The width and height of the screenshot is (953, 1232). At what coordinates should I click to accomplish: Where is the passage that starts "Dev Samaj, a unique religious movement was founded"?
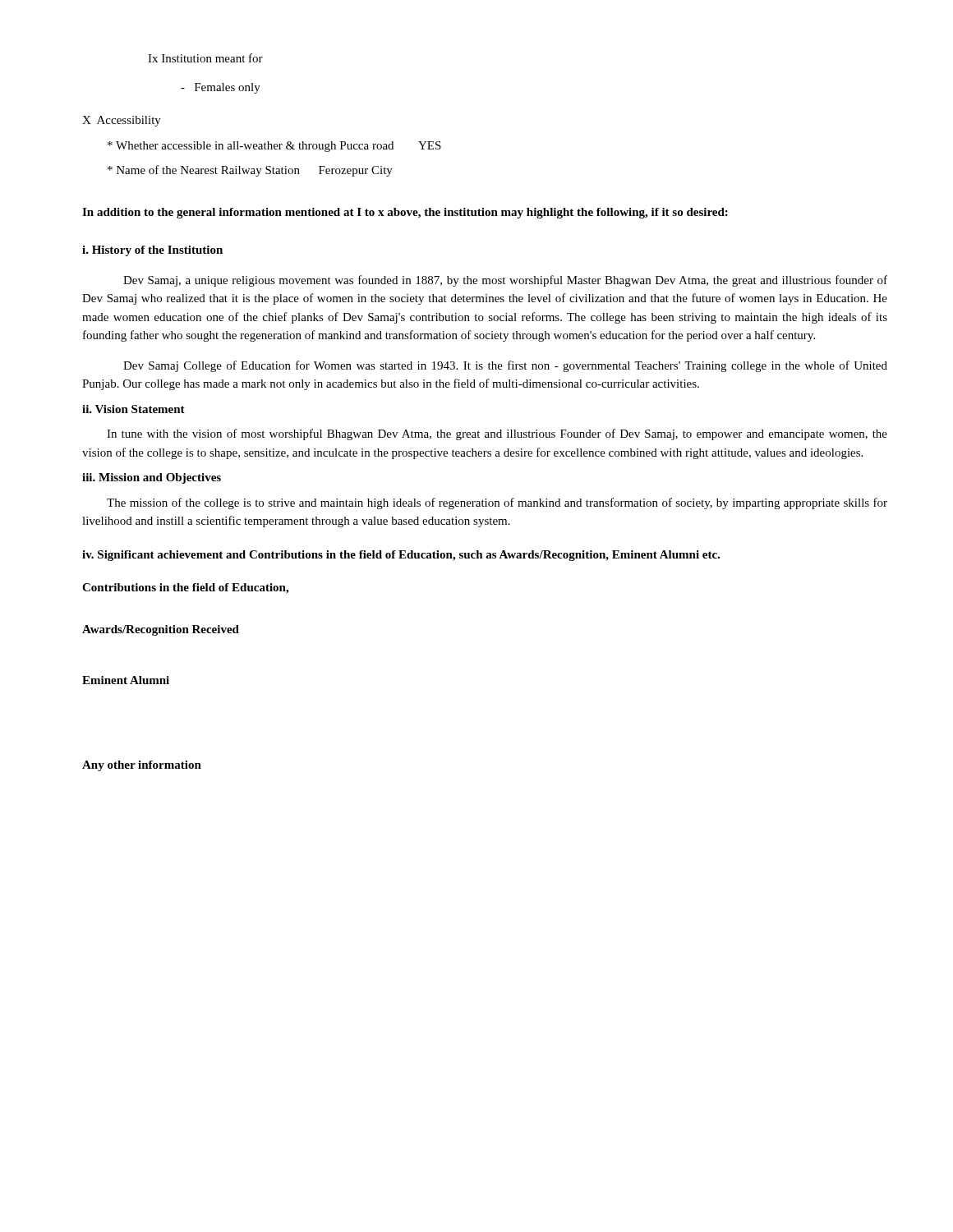coord(485,308)
